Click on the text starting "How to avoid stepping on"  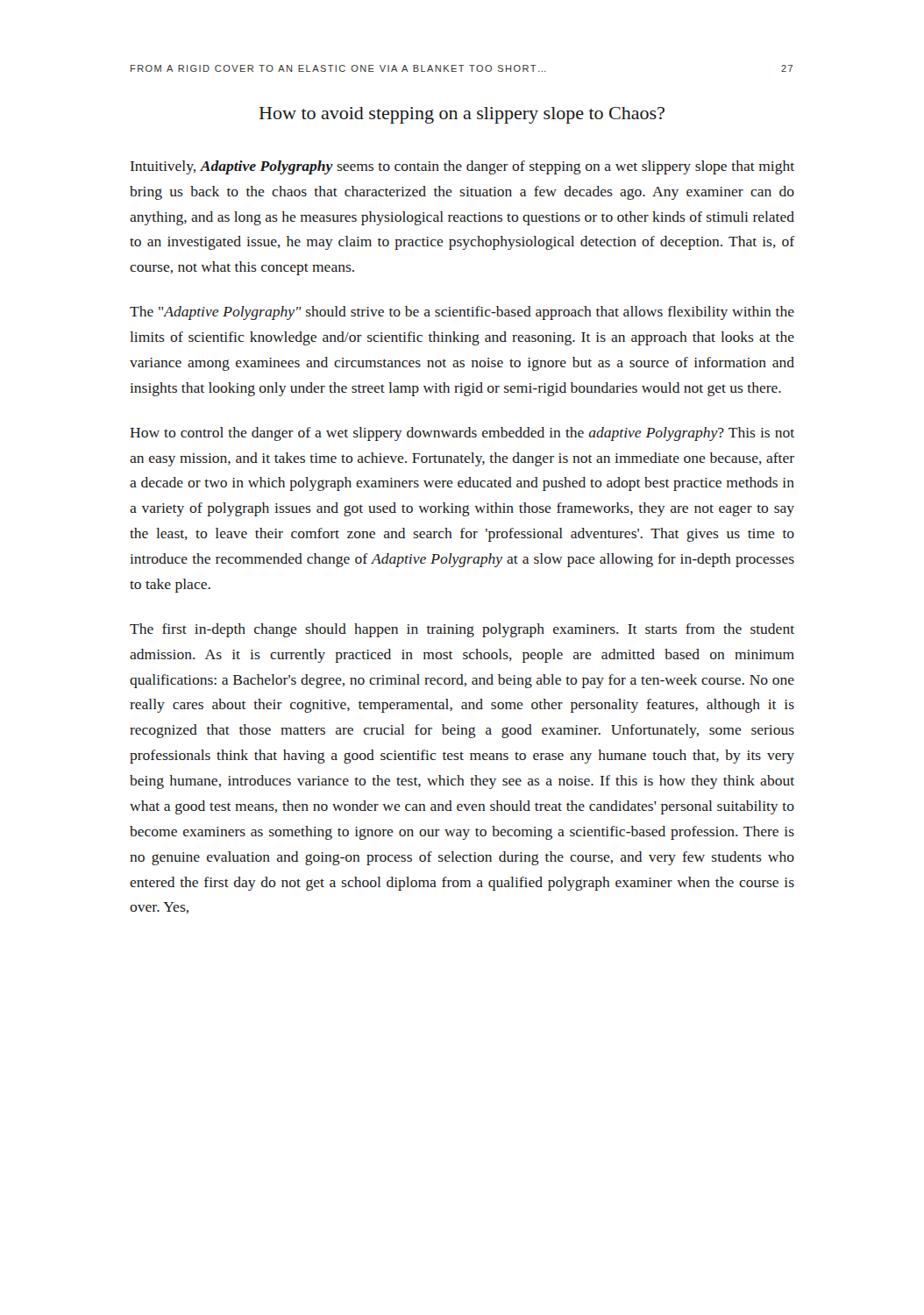462,113
